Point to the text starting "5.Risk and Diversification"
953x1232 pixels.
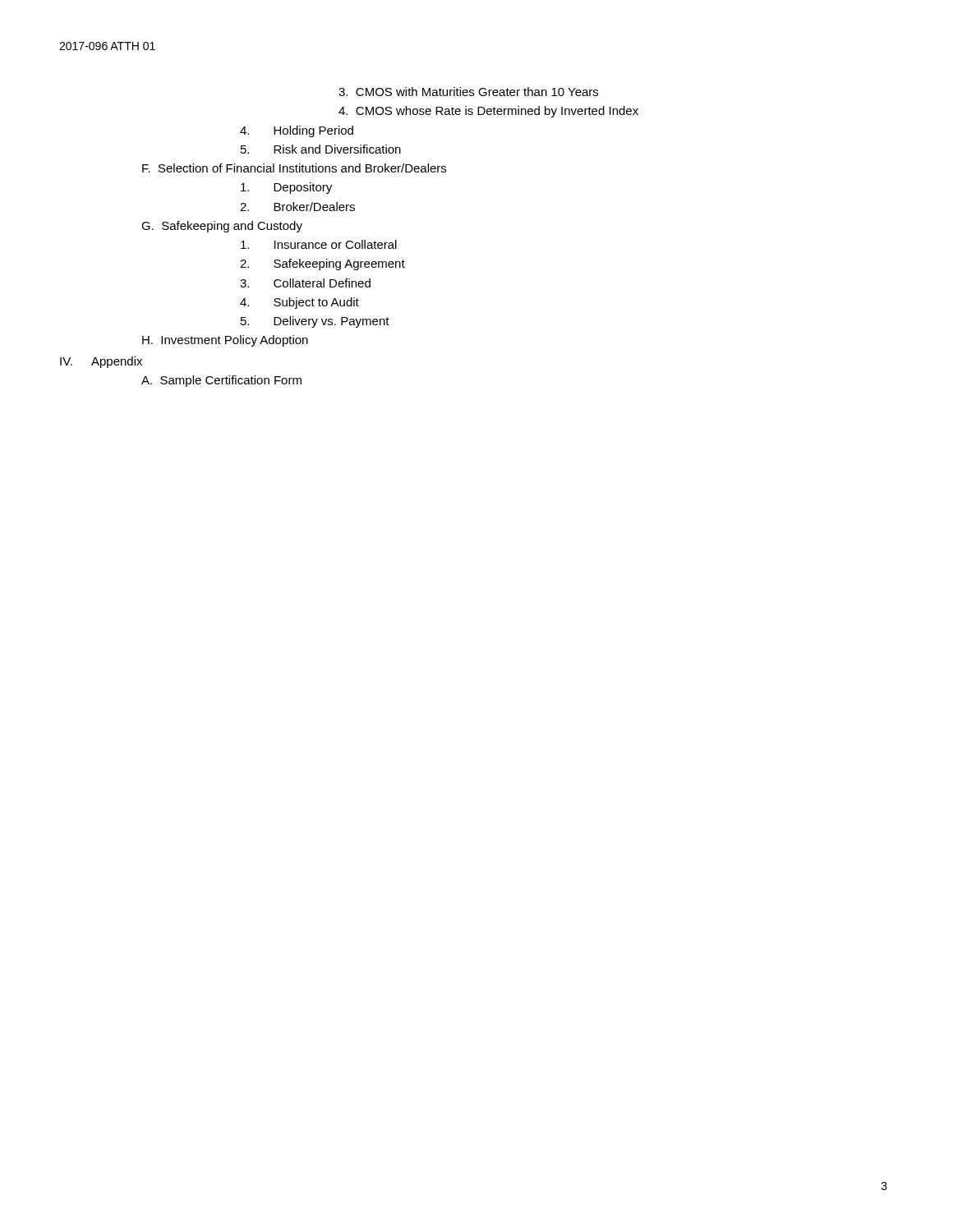(x=321, y=149)
